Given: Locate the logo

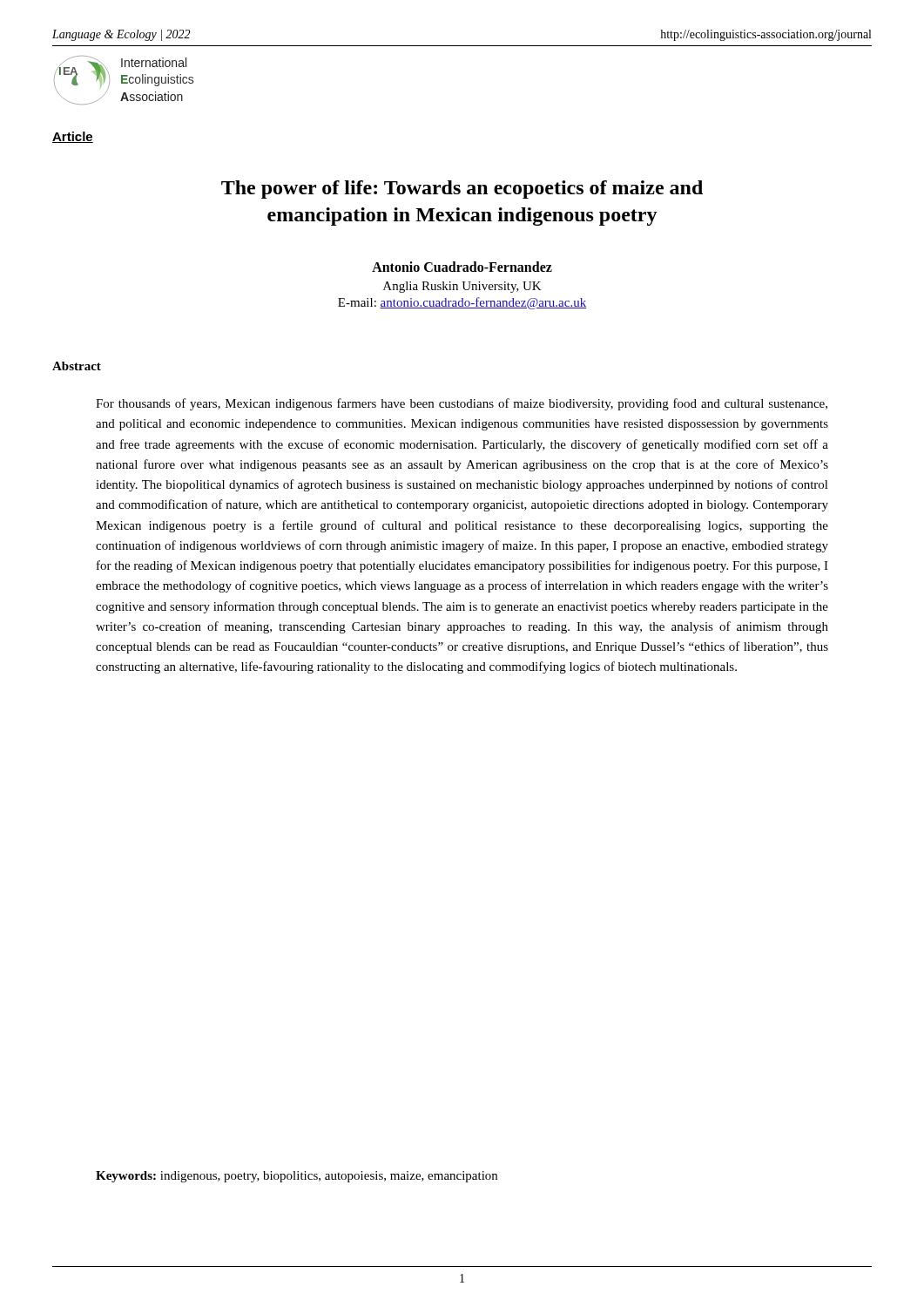Looking at the screenshot, I should pos(123,80).
